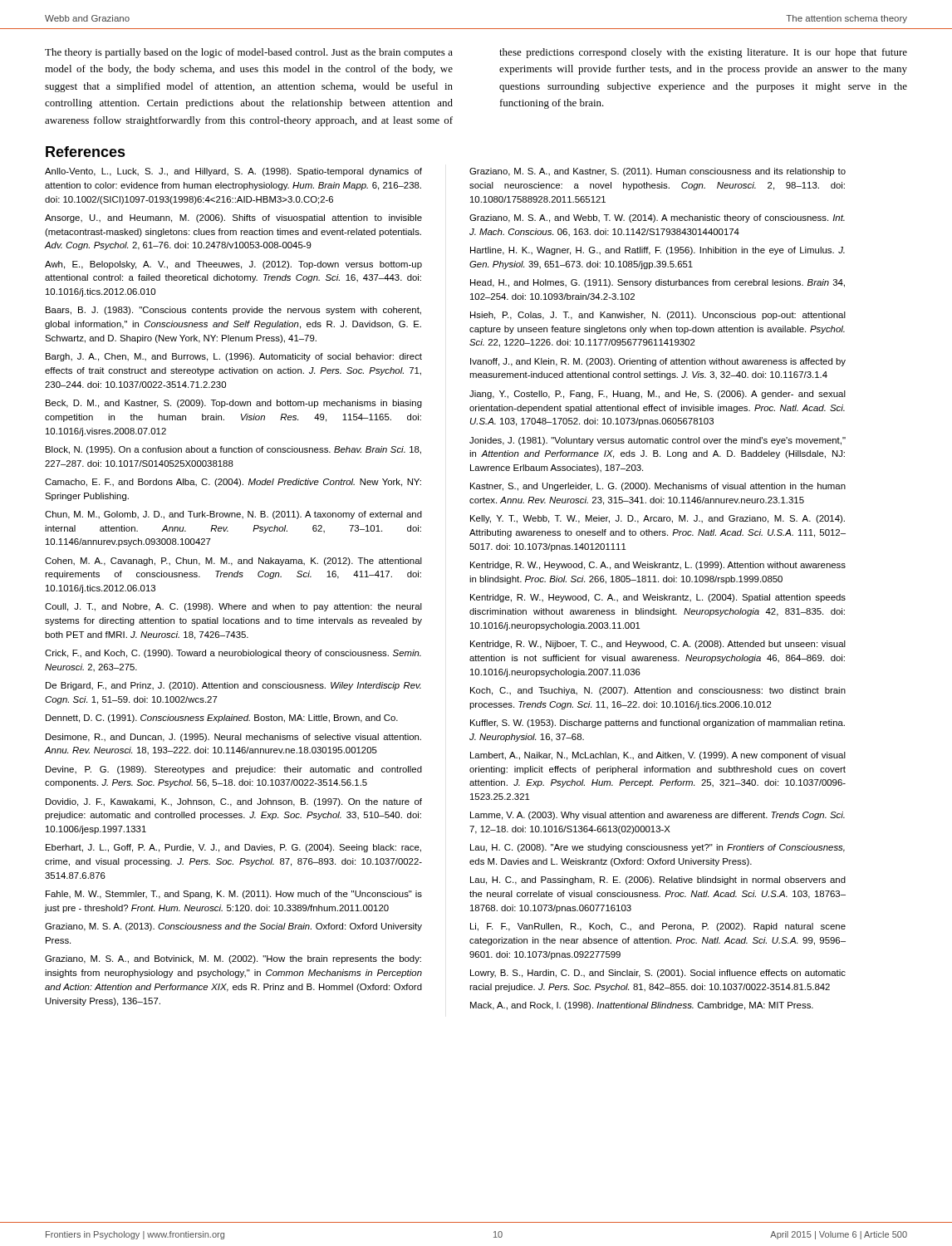Image resolution: width=952 pixels, height=1246 pixels.
Task: Click on the block starting "Block, N. (1995). On a confusion about a"
Action: (x=233, y=456)
